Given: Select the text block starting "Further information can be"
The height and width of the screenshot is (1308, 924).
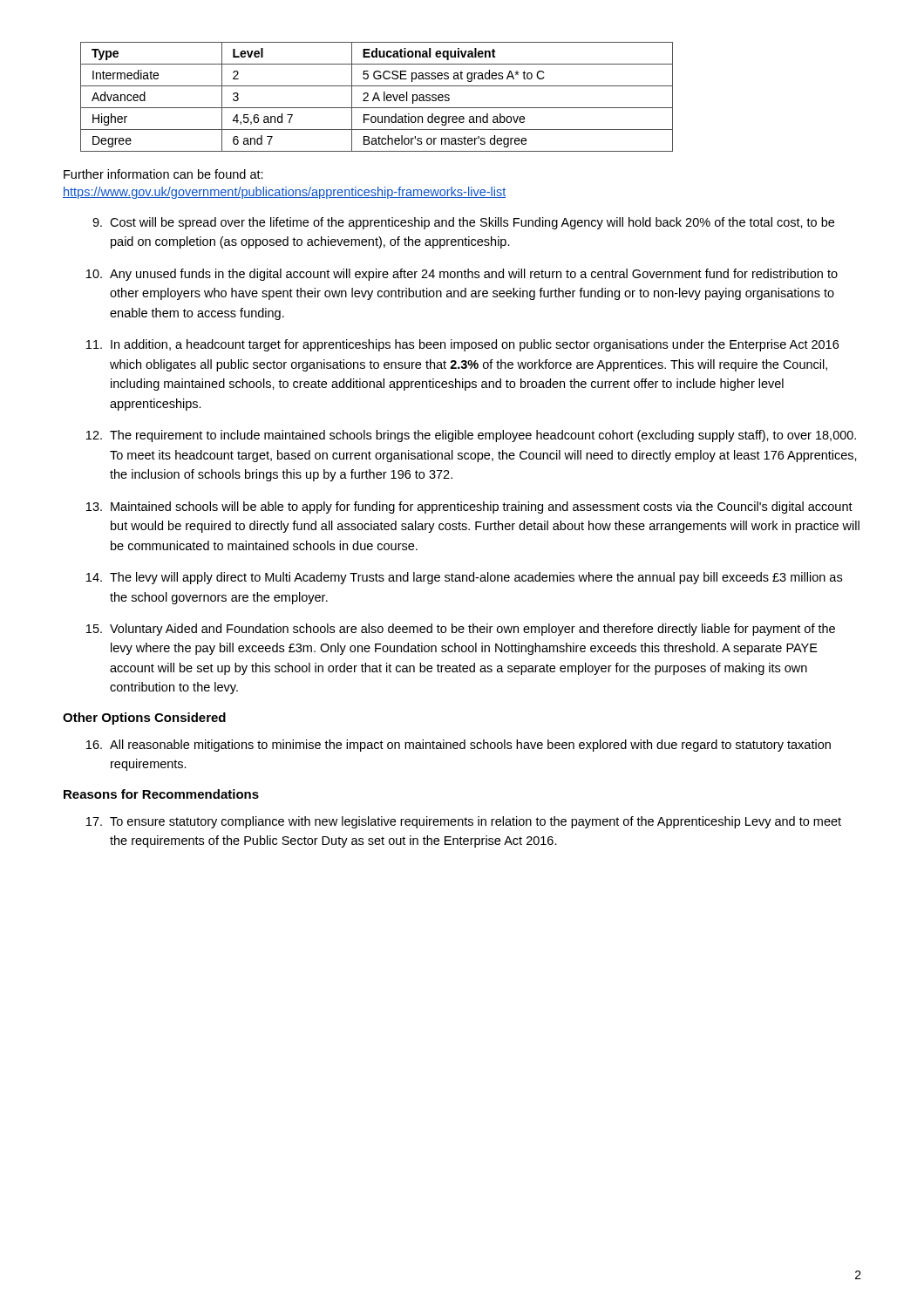Looking at the screenshot, I should tap(163, 174).
